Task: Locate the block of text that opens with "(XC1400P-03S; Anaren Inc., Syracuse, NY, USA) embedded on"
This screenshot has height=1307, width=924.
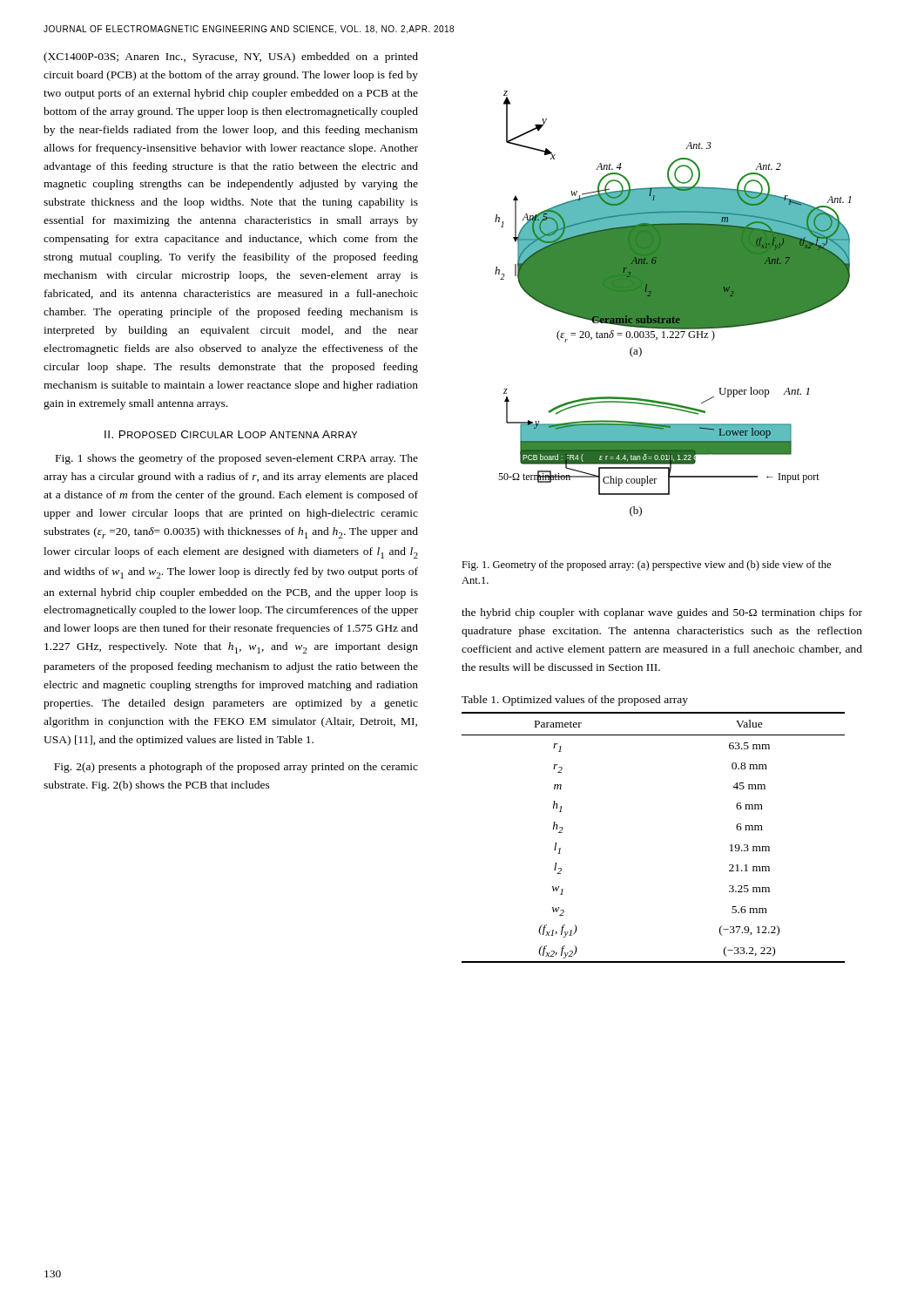Action: [x=231, y=229]
